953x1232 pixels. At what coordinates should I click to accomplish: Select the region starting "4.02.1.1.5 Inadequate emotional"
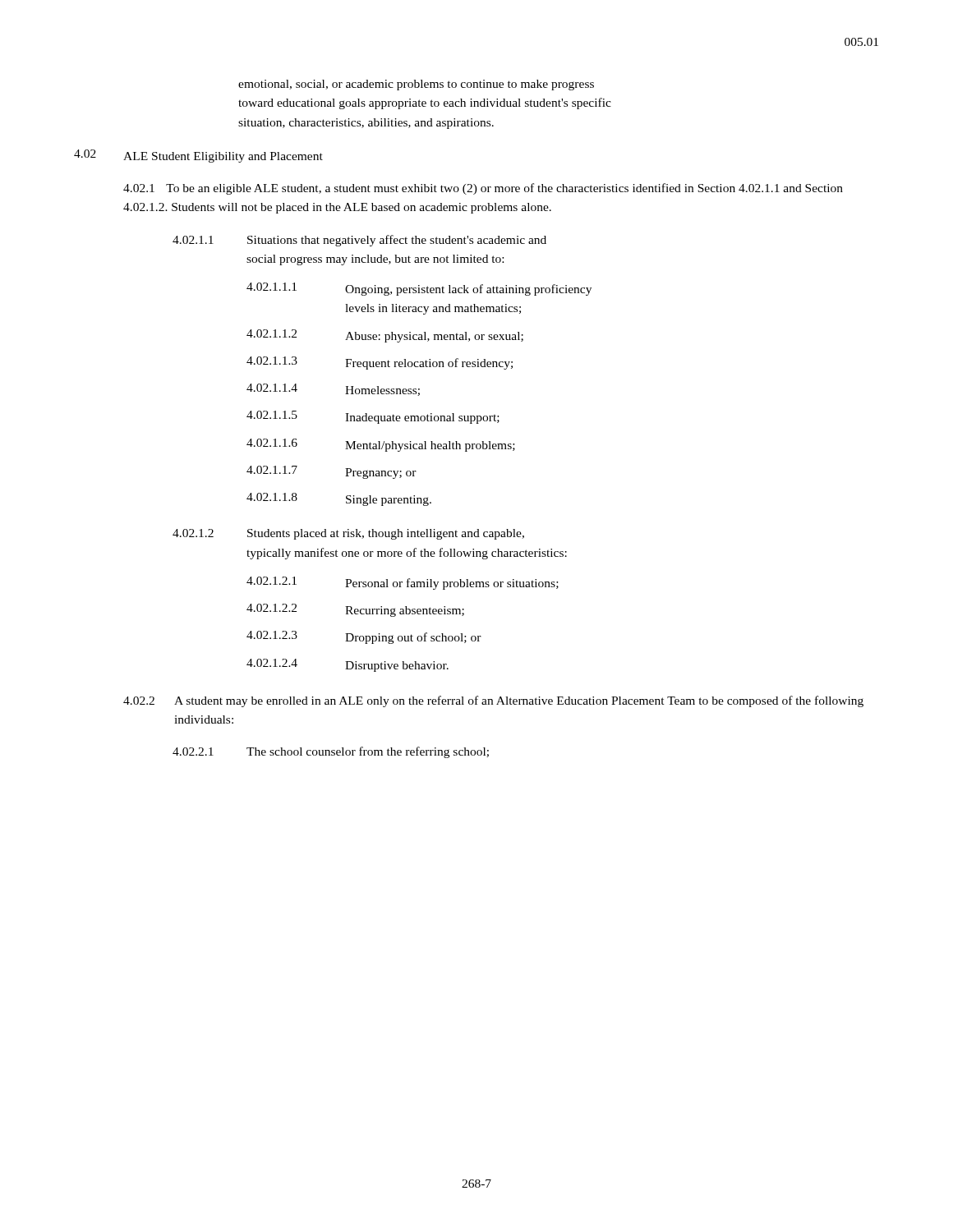point(373,417)
